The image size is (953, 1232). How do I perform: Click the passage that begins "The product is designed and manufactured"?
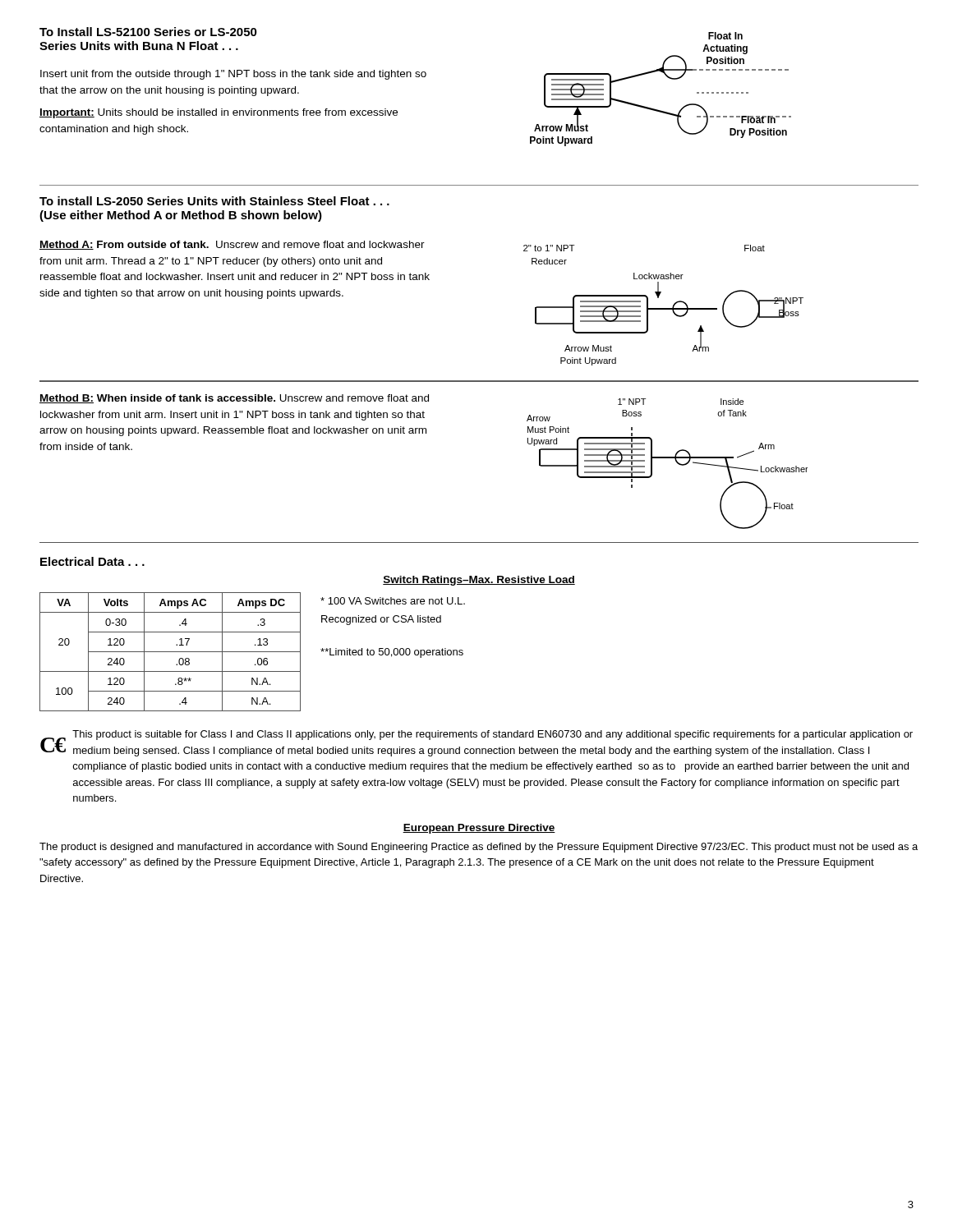[x=479, y=862]
